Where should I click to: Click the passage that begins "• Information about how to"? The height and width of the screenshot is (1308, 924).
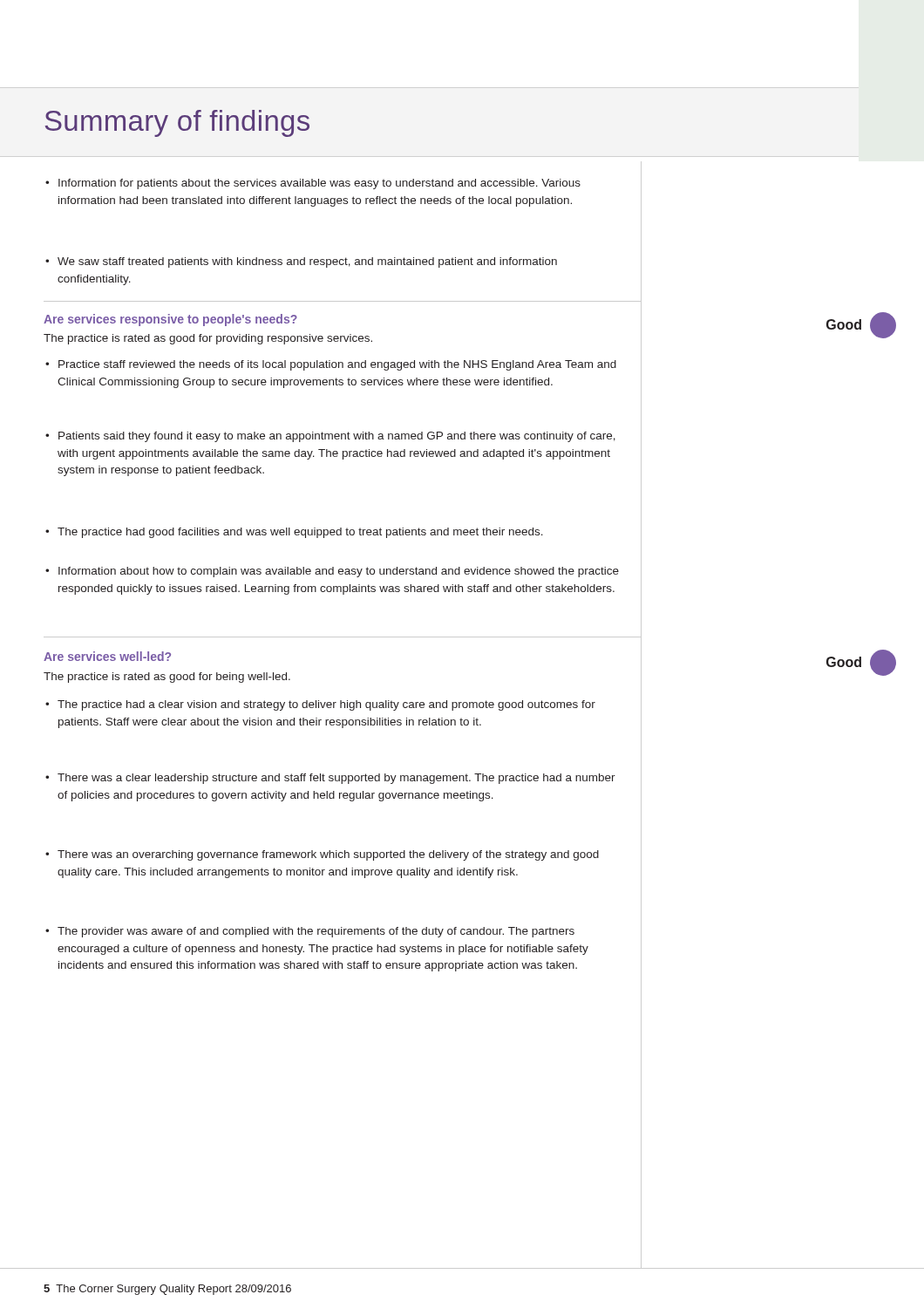336,580
